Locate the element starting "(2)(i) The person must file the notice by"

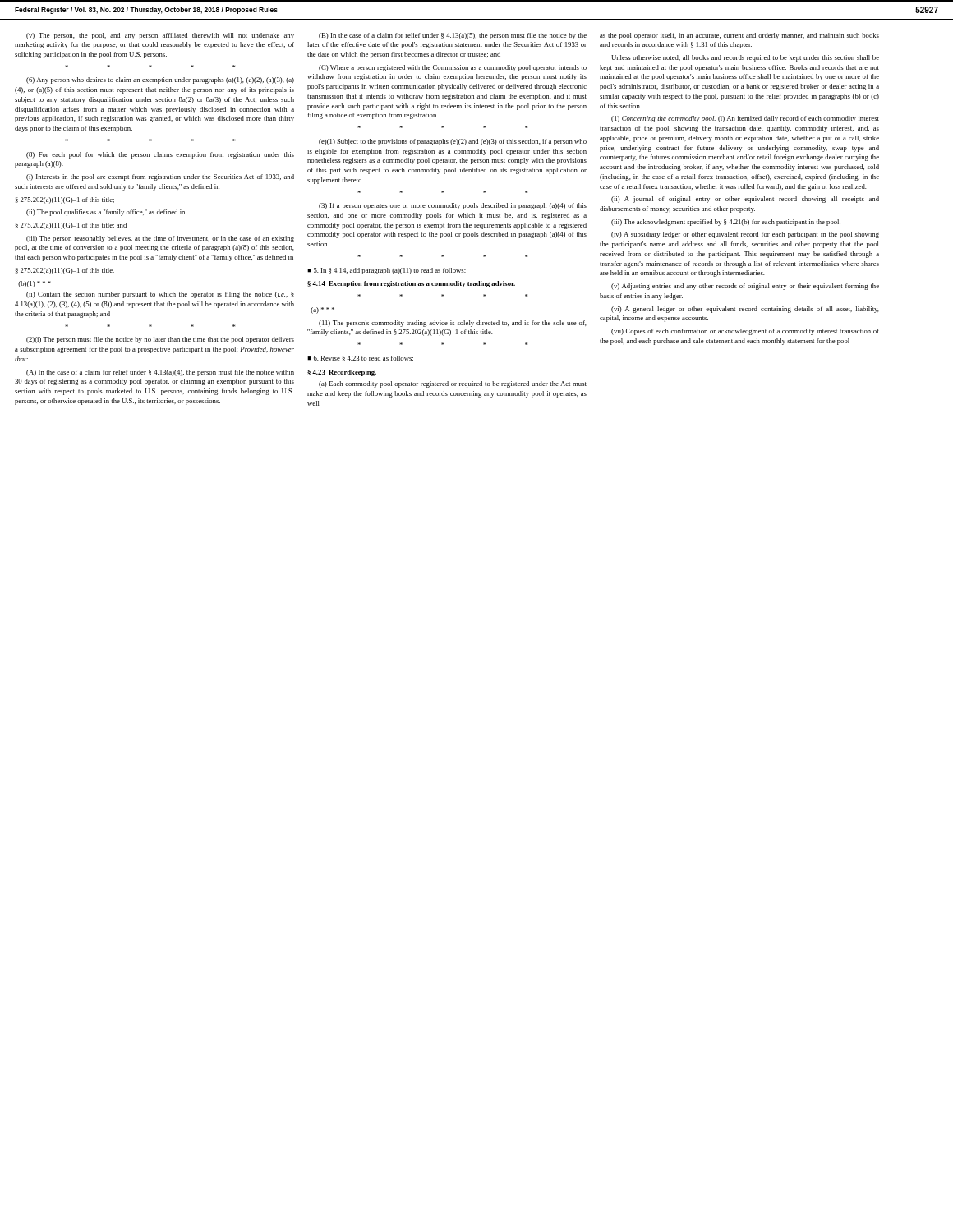154,371
